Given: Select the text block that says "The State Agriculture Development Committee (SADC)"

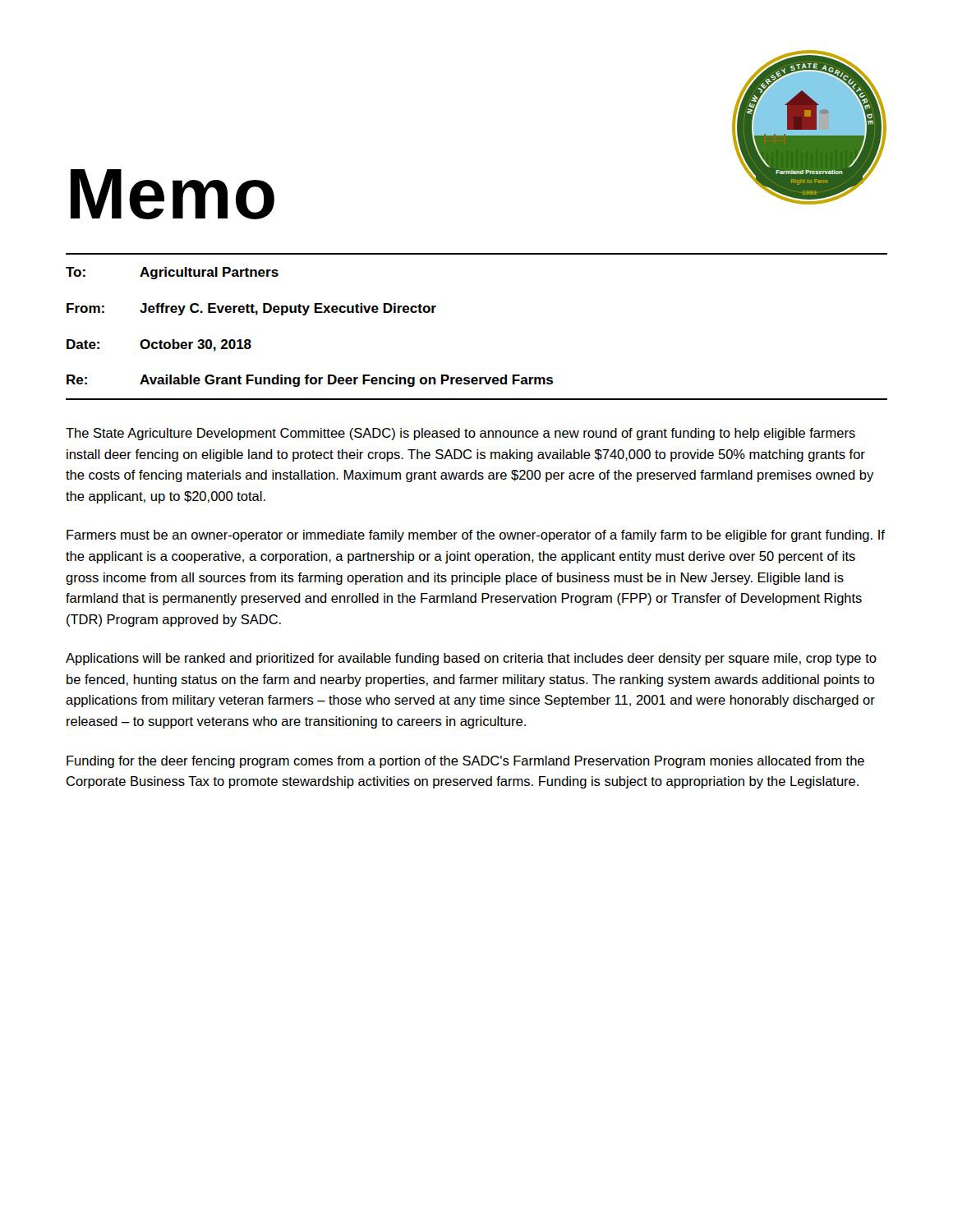Looking at the screenshot, I should [476, 465].
